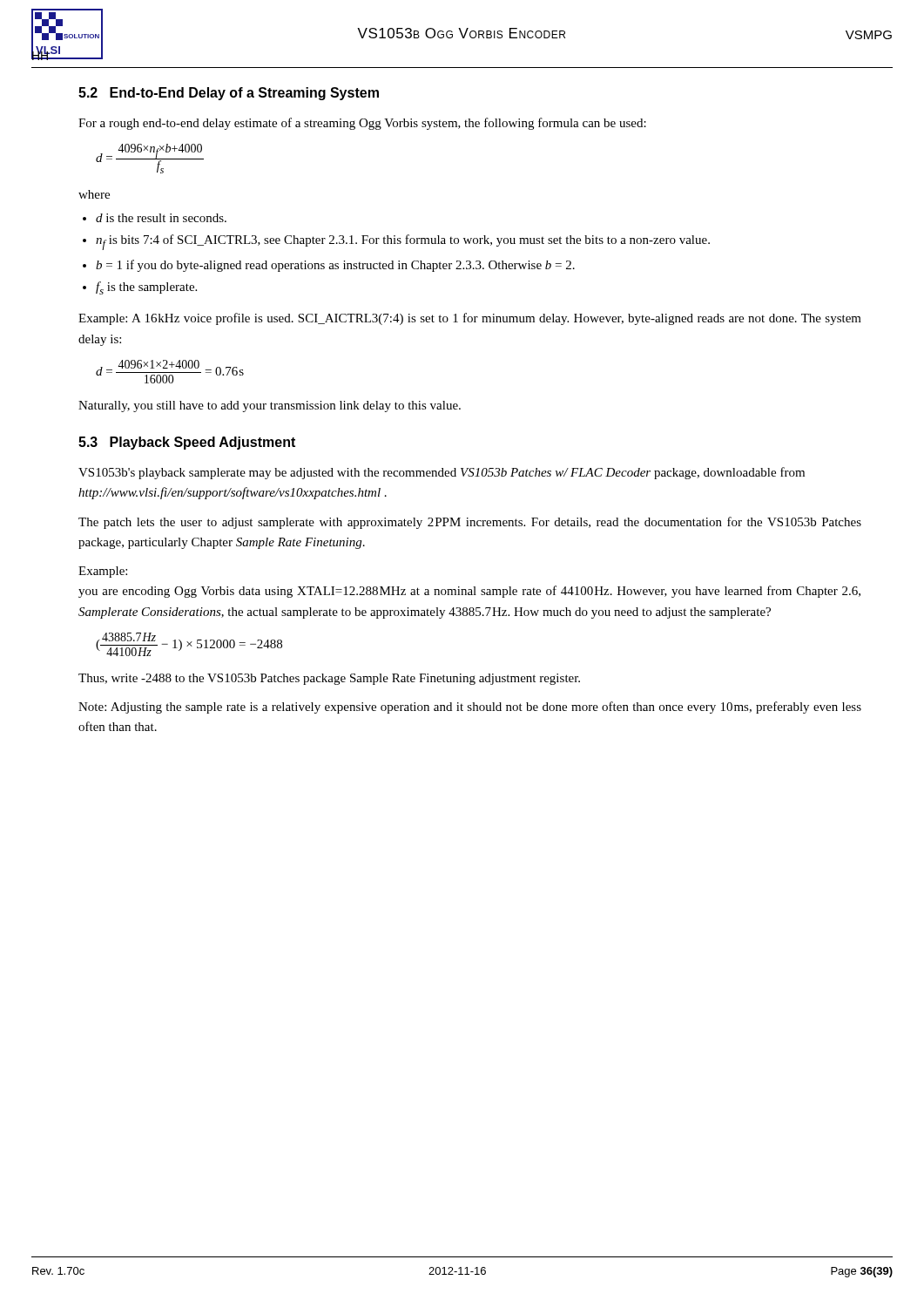Select the passage starting "5.3 Playback Speed"
This screenshot has height=1307, width=924.
(187, 442)
